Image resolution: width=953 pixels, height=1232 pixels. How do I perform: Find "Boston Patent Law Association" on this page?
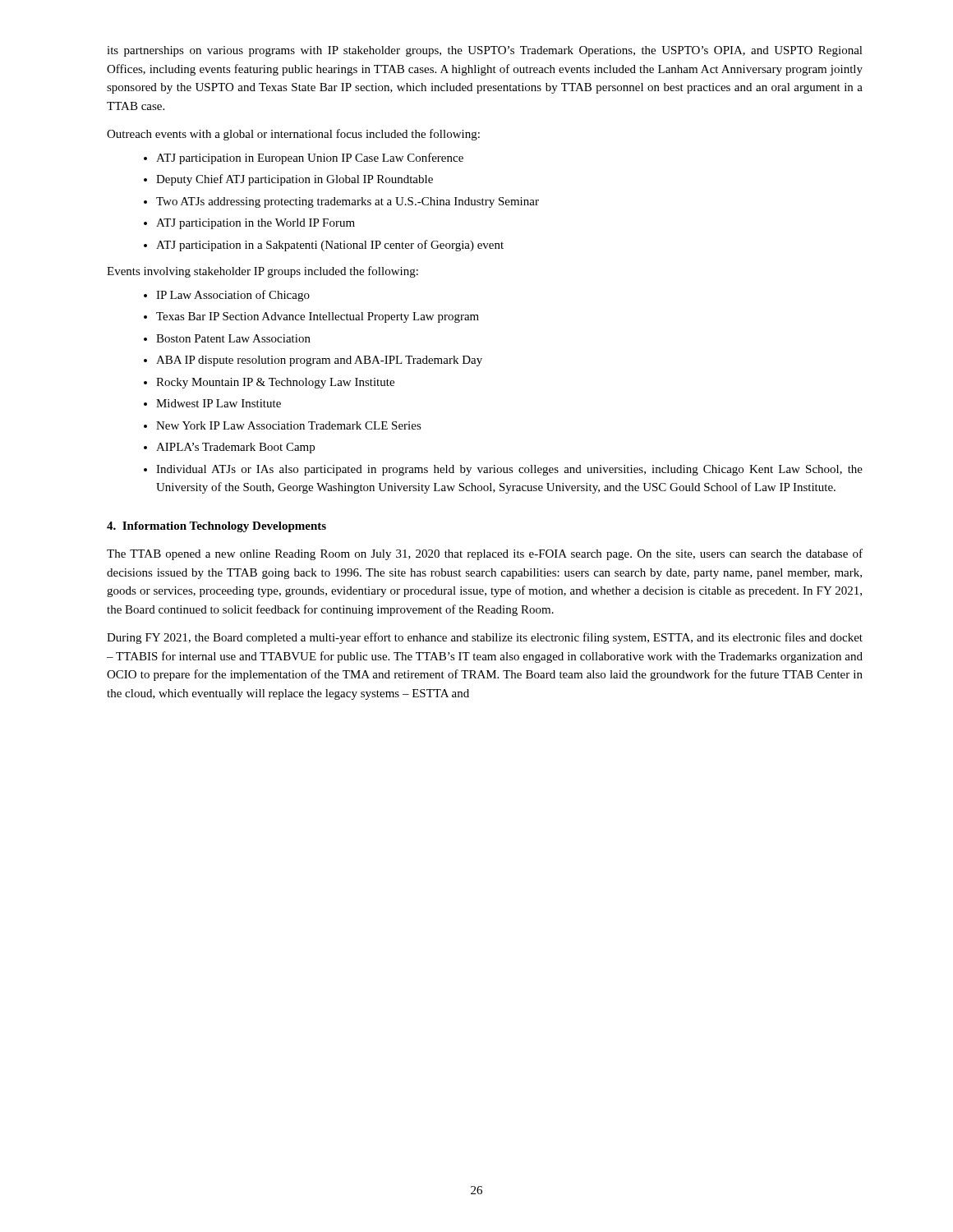(233, 338)
